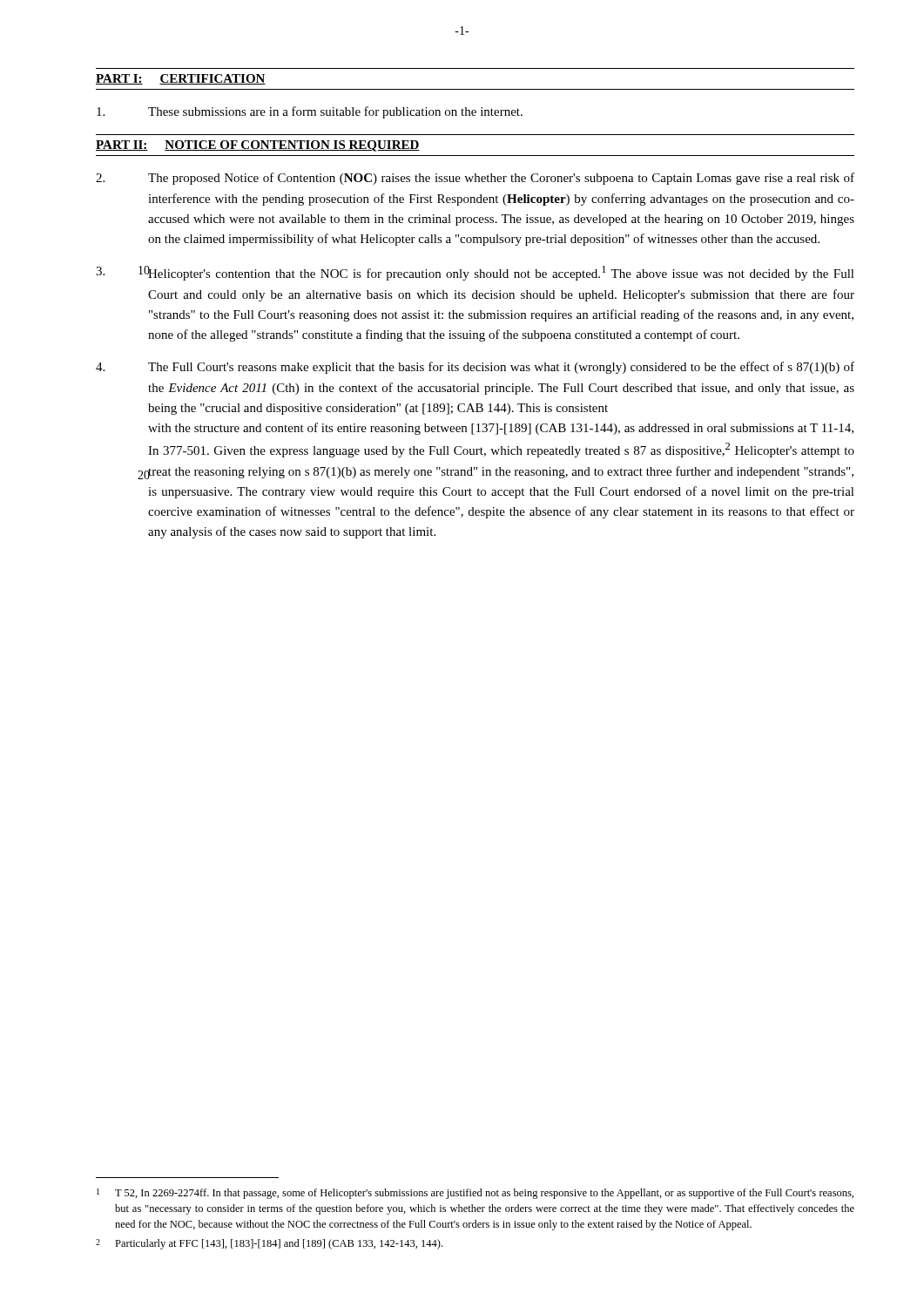Select the footnote that says "2 Particularly at FFC [143], [183]-[184]"
The width and height of the screenshot is (924, 1307).
pyautogui.click(x=269, y=1244)
